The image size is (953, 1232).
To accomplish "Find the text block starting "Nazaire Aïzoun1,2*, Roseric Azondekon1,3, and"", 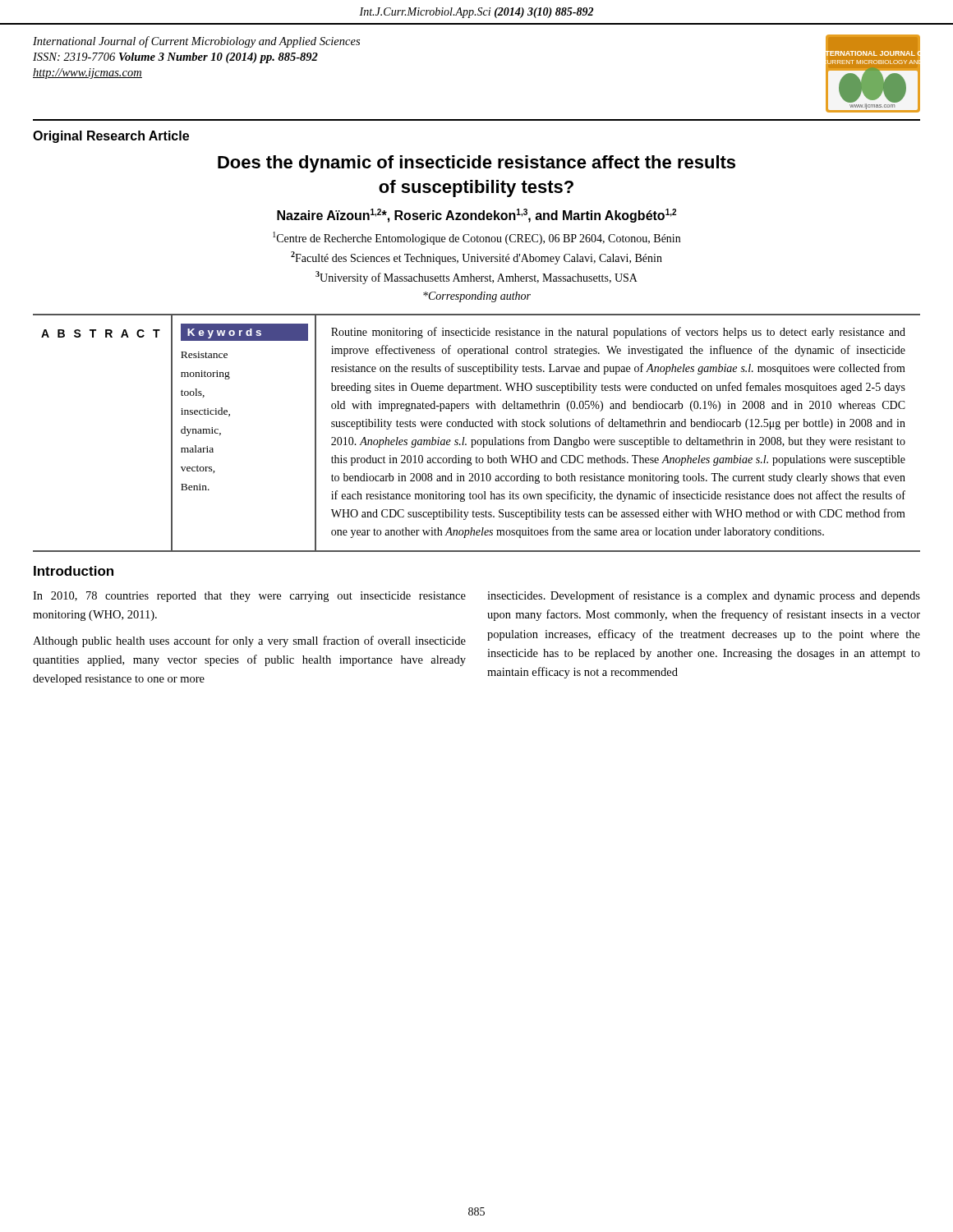I will pos(476,215).
